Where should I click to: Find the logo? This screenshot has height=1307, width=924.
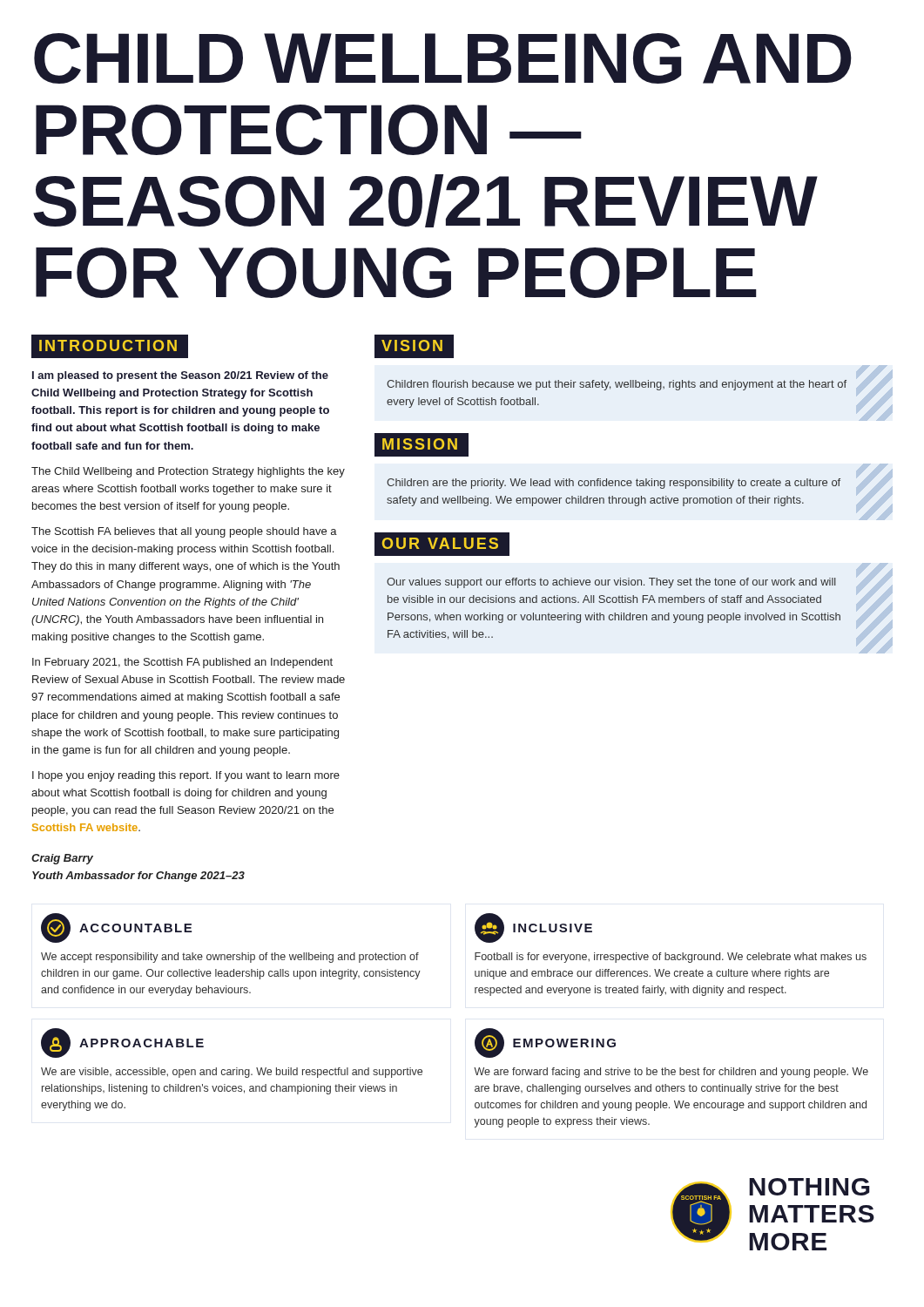[x=701, y=1214]
